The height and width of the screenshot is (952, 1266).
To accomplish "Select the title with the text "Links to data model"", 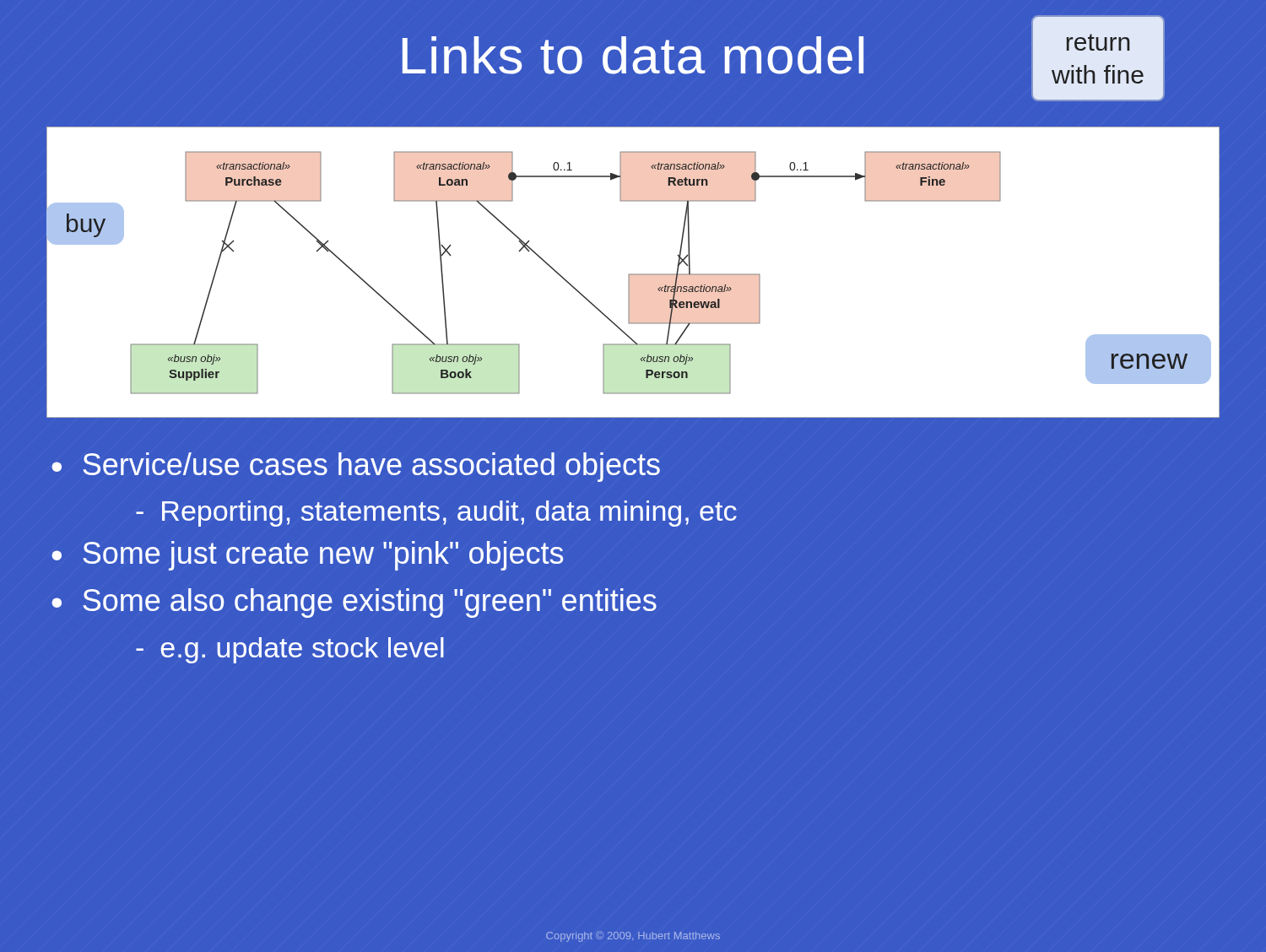I will coord(633,55).
